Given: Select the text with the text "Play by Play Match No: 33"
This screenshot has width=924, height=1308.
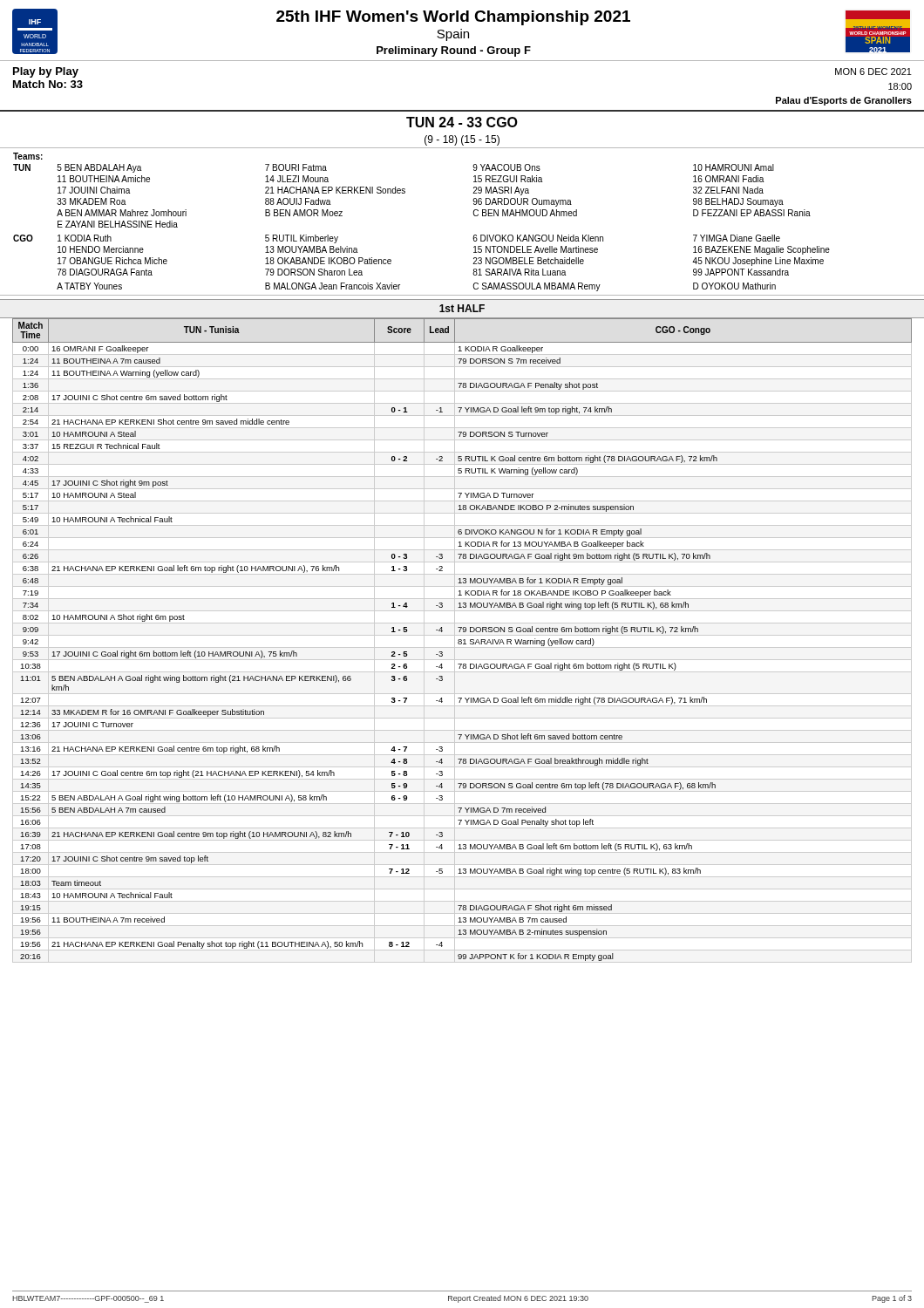Looking at the screenshot, I should [47, 78].
